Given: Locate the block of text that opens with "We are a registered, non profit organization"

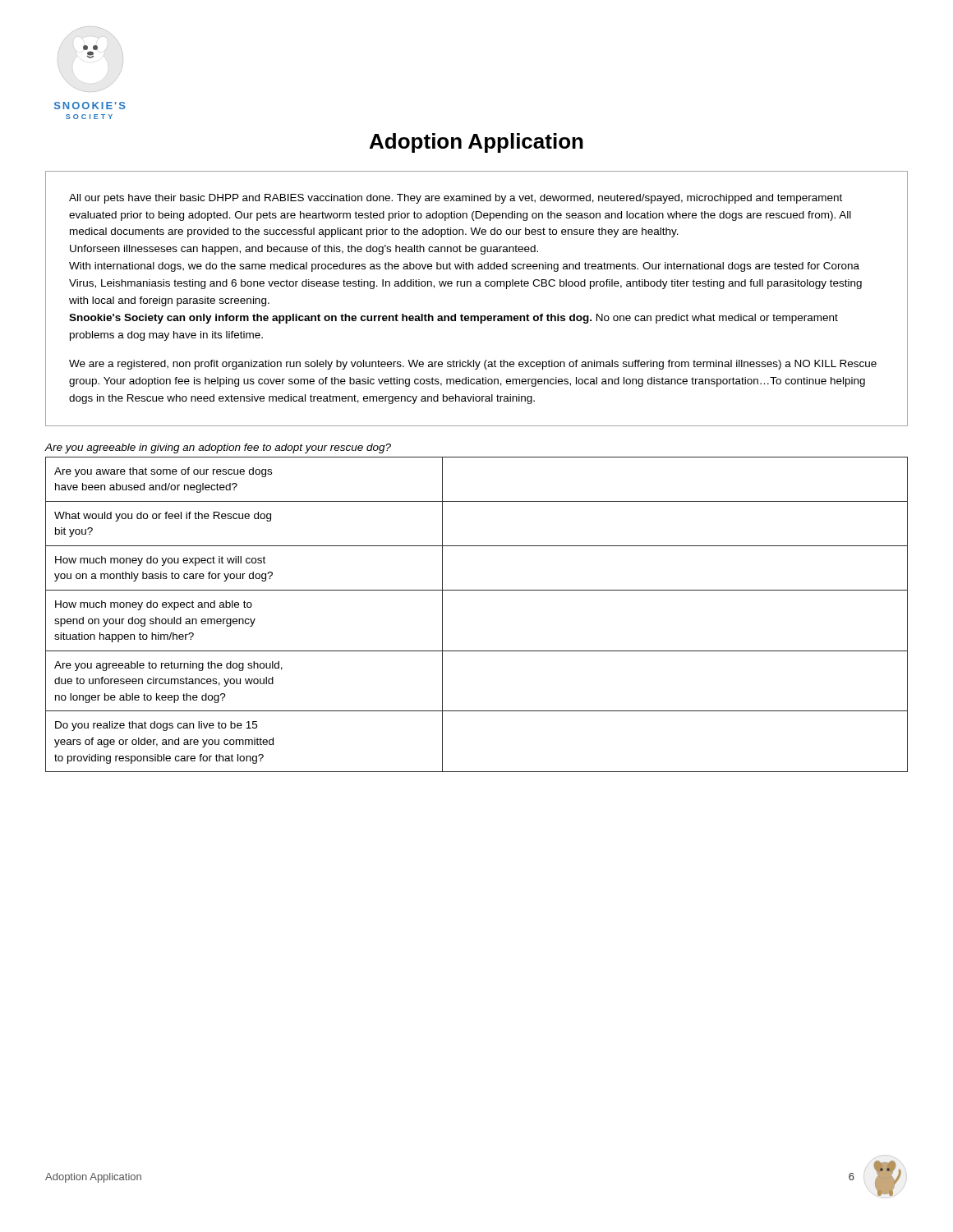Looking at the screenshot, I should point(476,381).
